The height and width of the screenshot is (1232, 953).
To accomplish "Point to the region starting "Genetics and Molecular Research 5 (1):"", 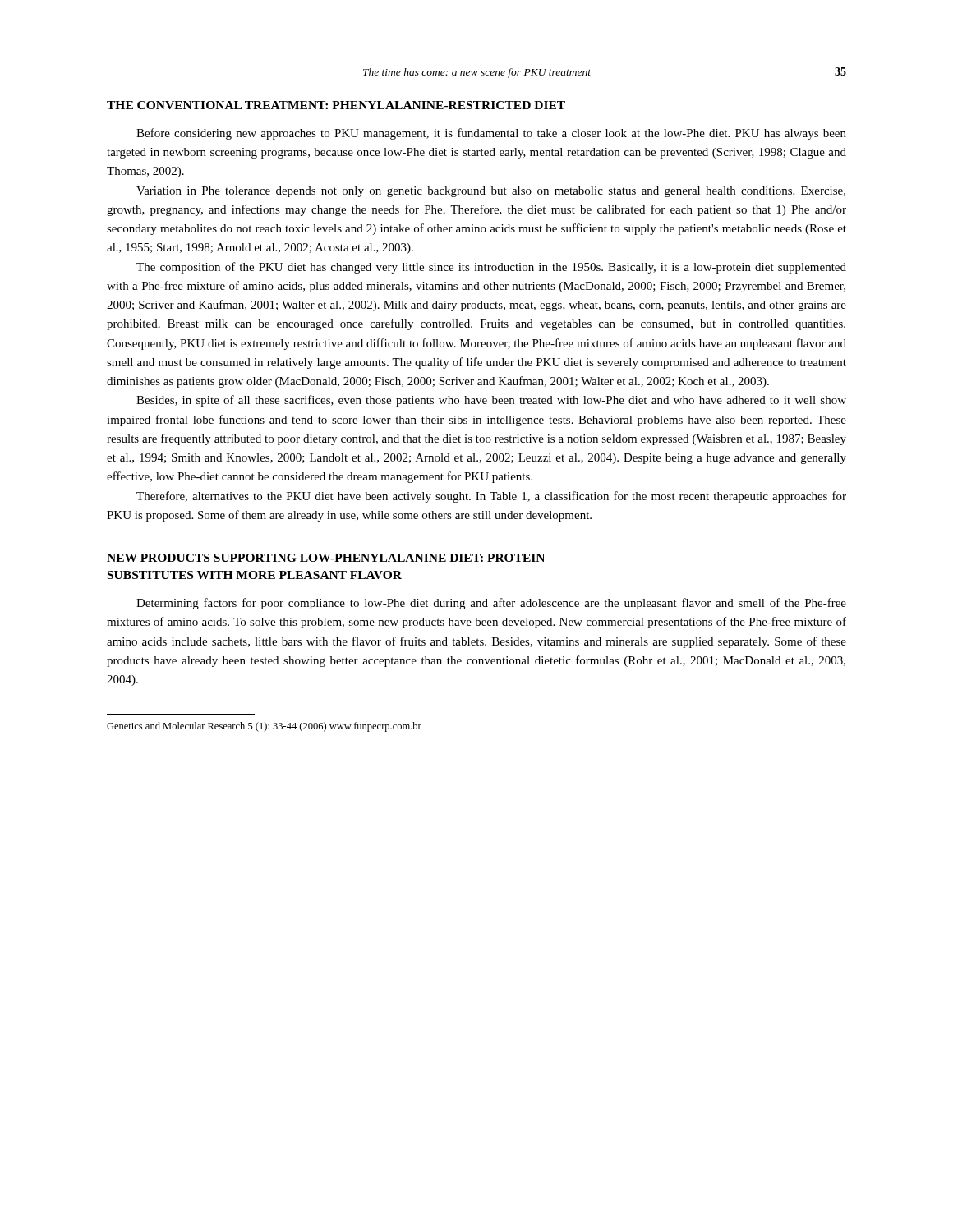I will (x=264, y=726).
